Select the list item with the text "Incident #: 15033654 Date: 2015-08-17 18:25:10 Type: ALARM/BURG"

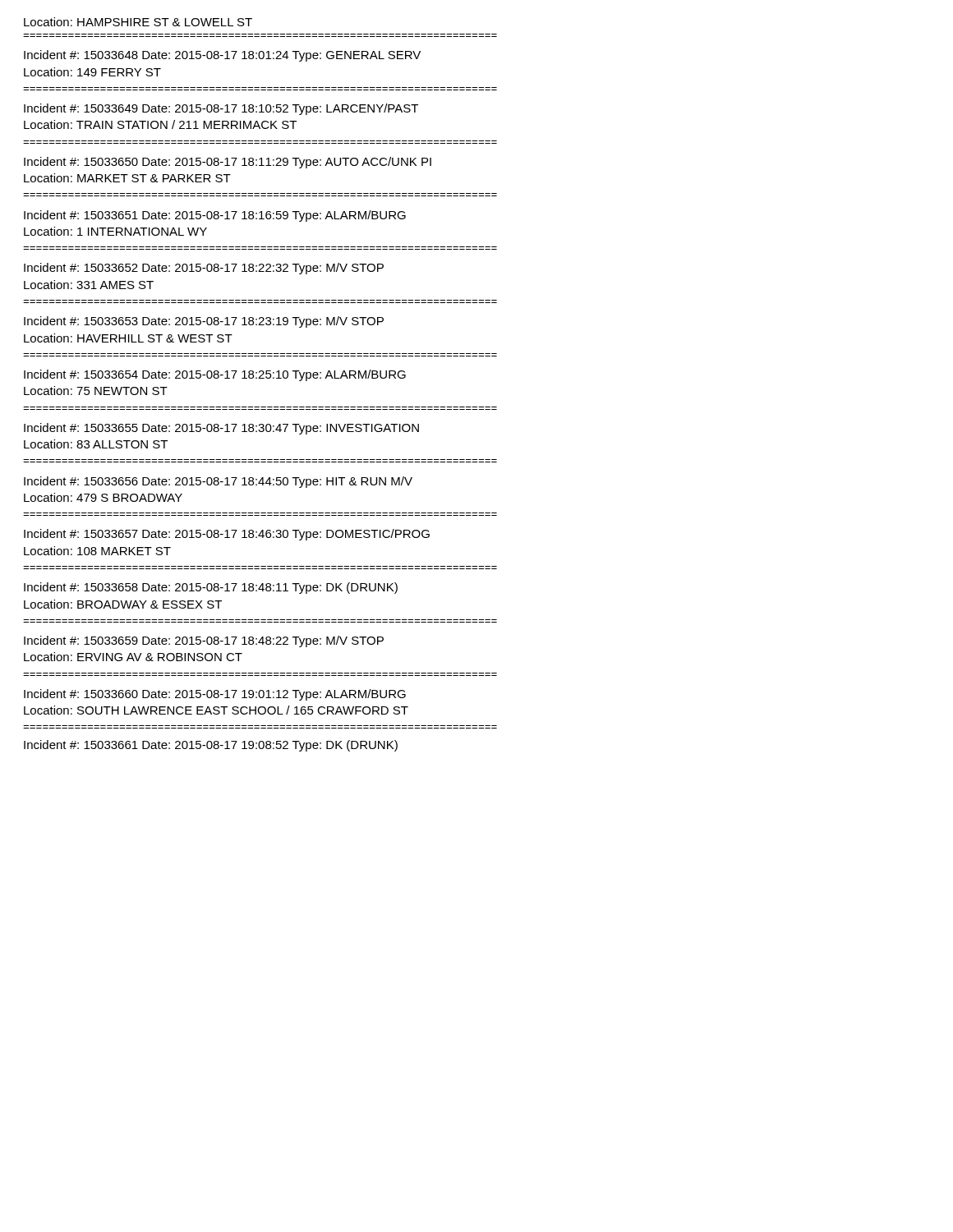coord(215,375)
